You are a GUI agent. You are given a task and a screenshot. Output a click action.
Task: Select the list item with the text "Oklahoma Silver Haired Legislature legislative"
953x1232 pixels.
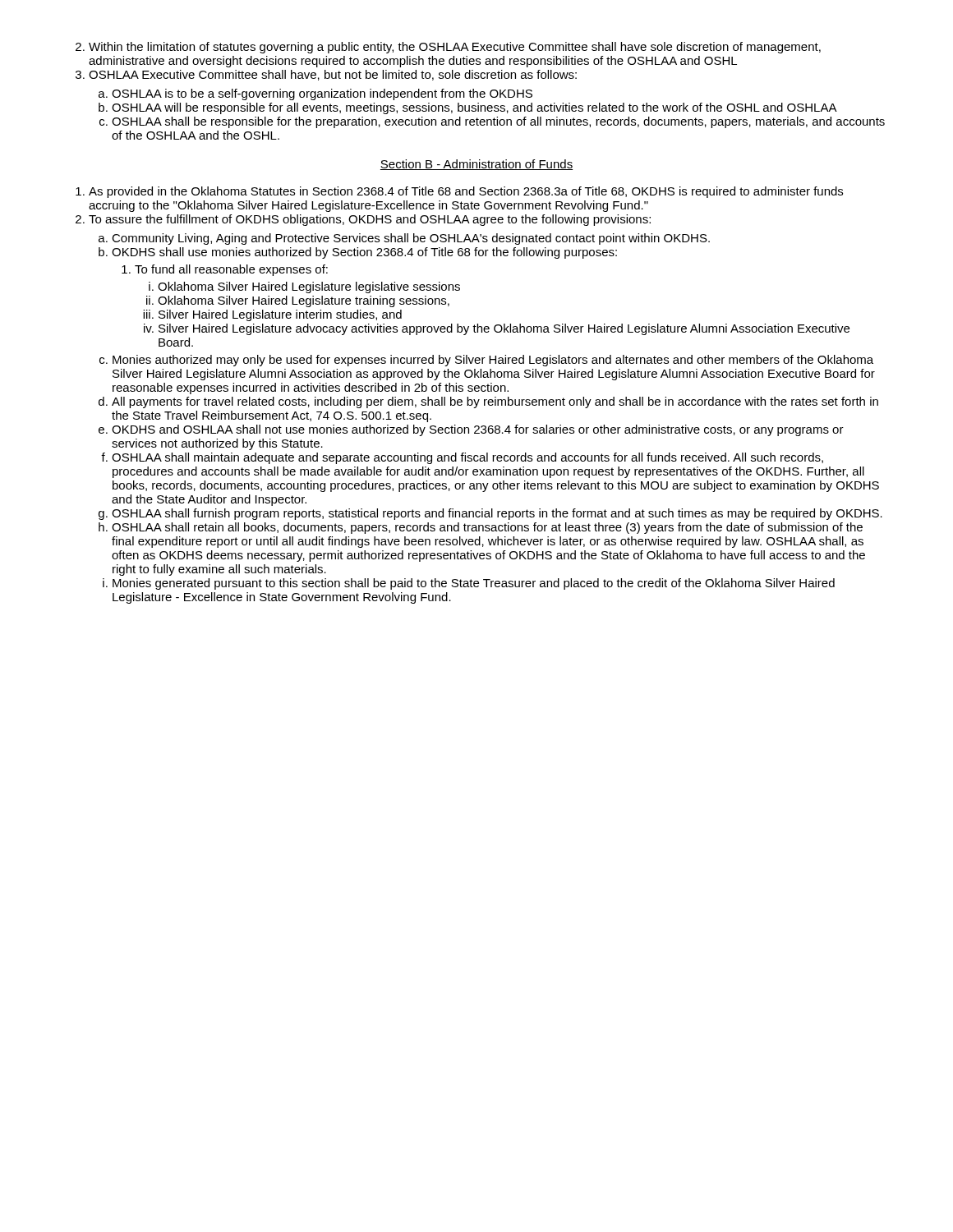coord(309,287)
